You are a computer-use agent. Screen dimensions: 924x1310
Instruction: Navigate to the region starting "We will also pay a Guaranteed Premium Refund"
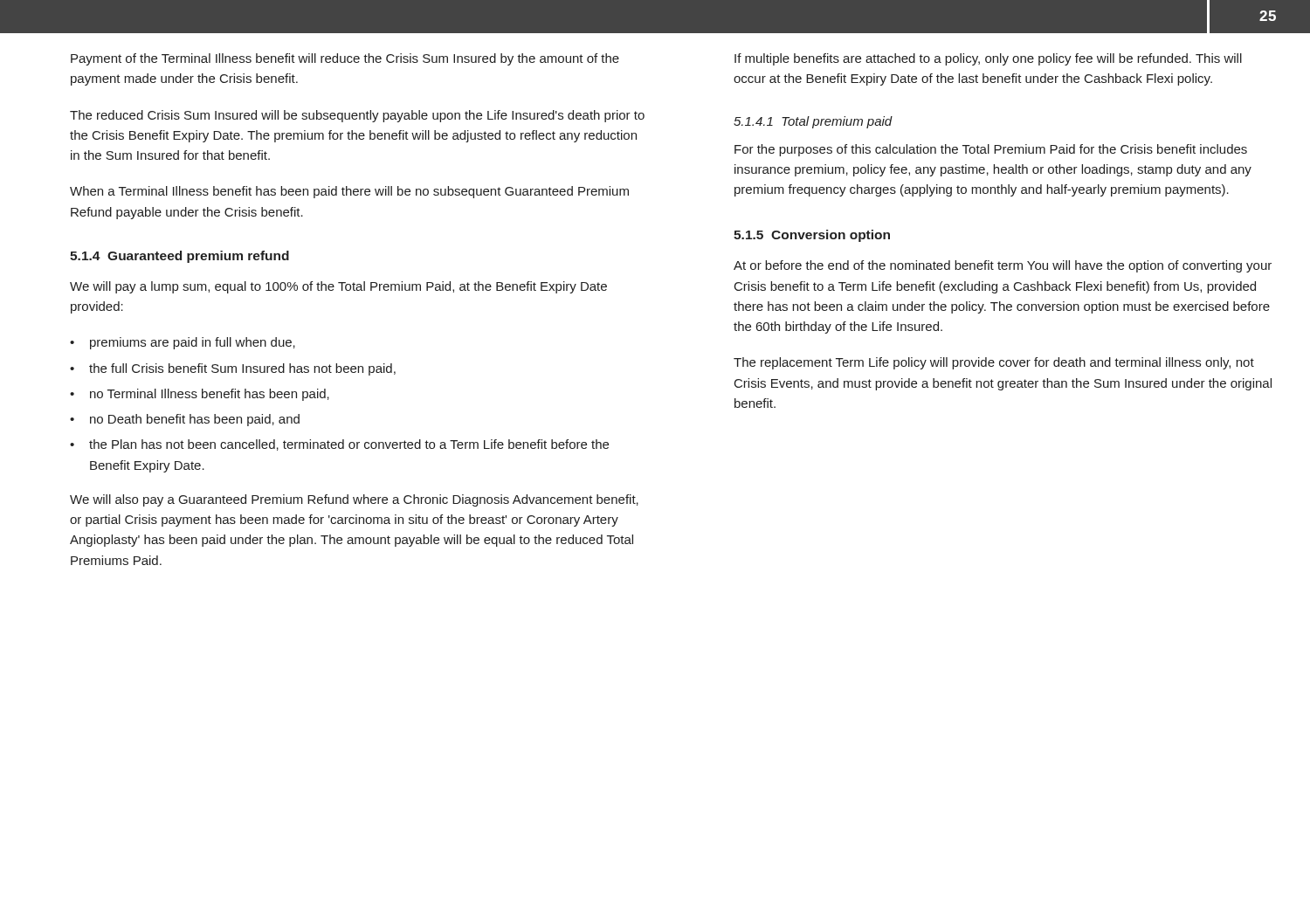[x=354, y=529]
